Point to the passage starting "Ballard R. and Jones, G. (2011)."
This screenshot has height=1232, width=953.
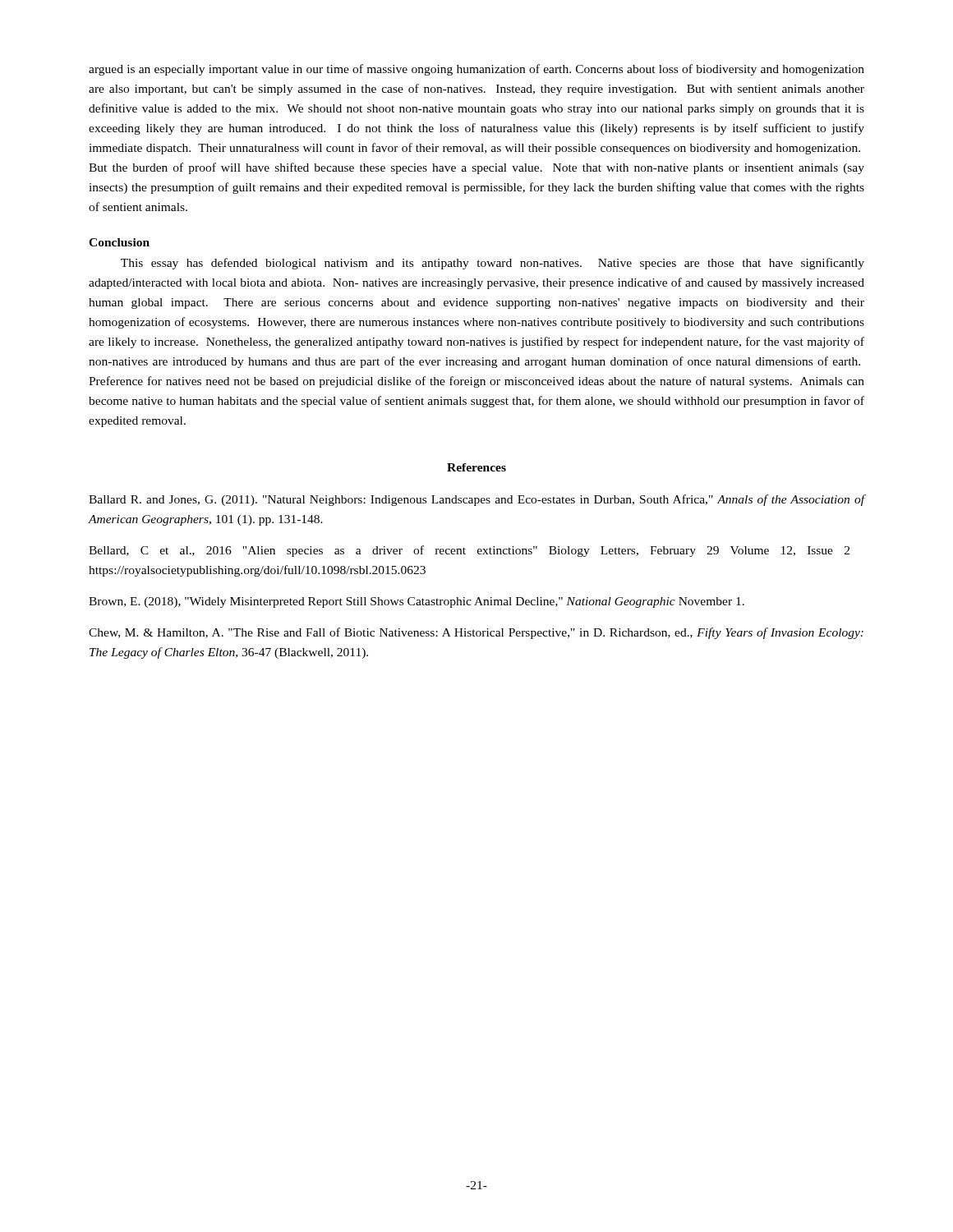(x=476, y=509)
